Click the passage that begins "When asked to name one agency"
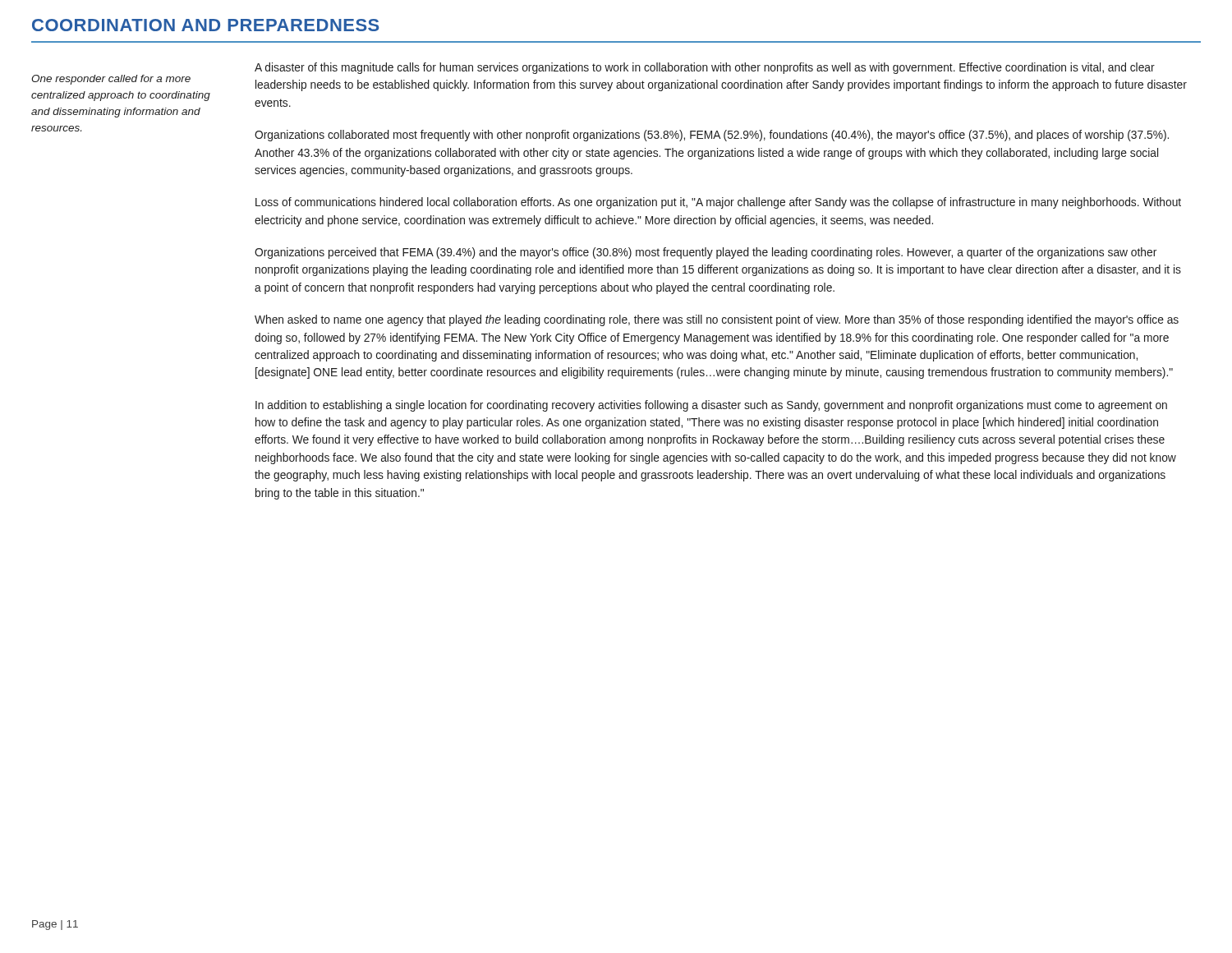The height and width of the screenshot is (953, 1232). 721,347
